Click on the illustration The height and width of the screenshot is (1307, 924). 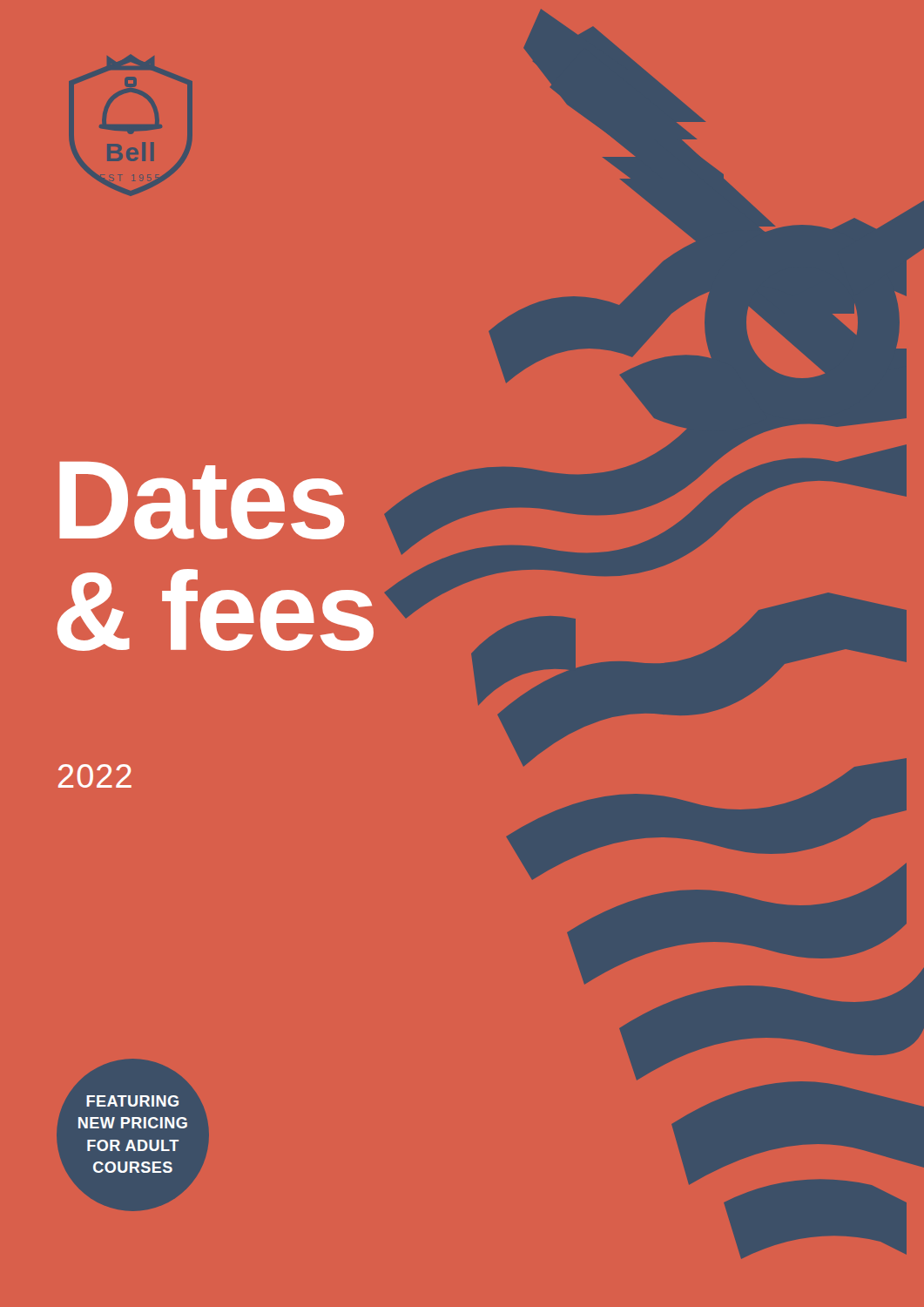coord(584,654)
